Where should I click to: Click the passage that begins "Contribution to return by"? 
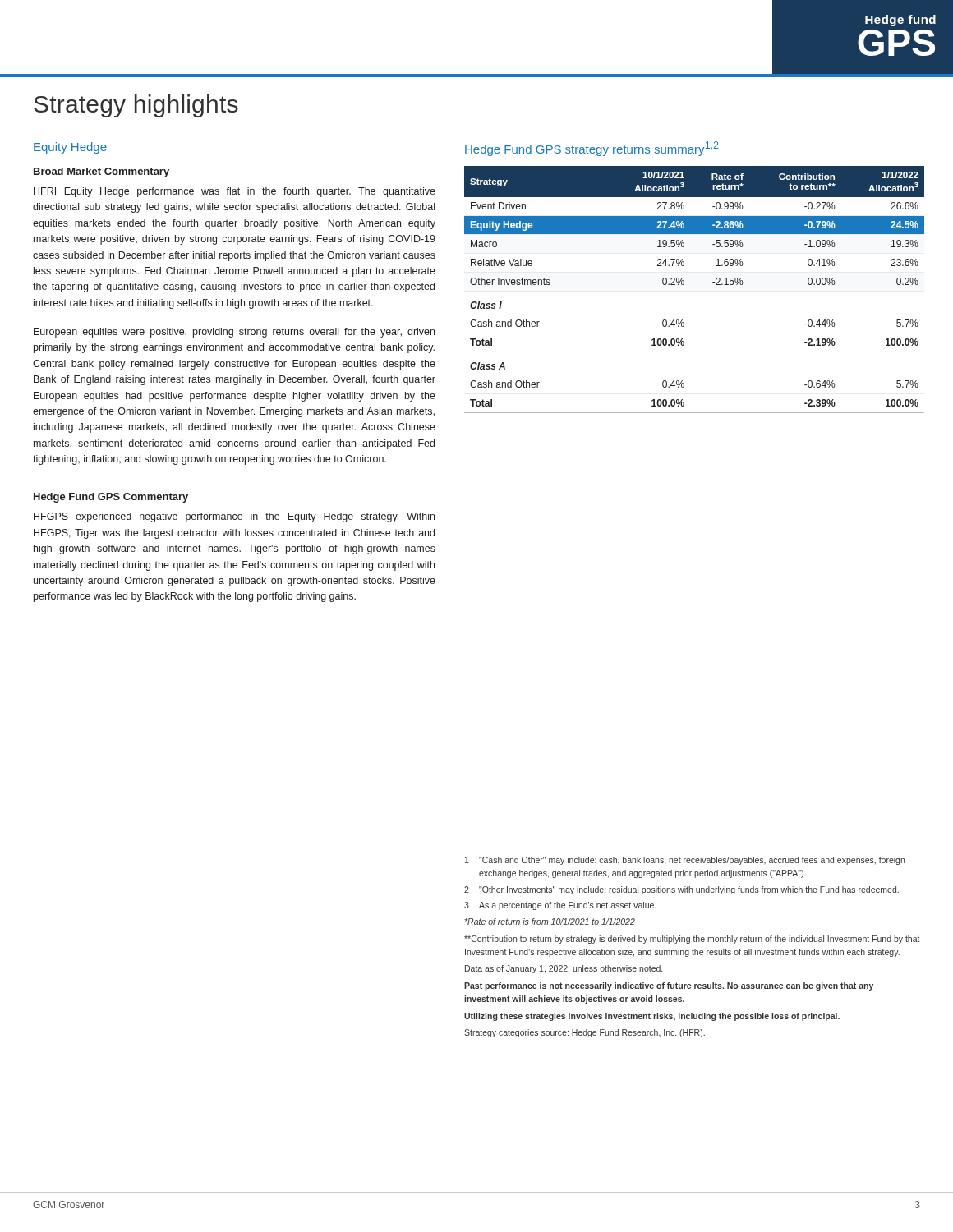point(692,945)
